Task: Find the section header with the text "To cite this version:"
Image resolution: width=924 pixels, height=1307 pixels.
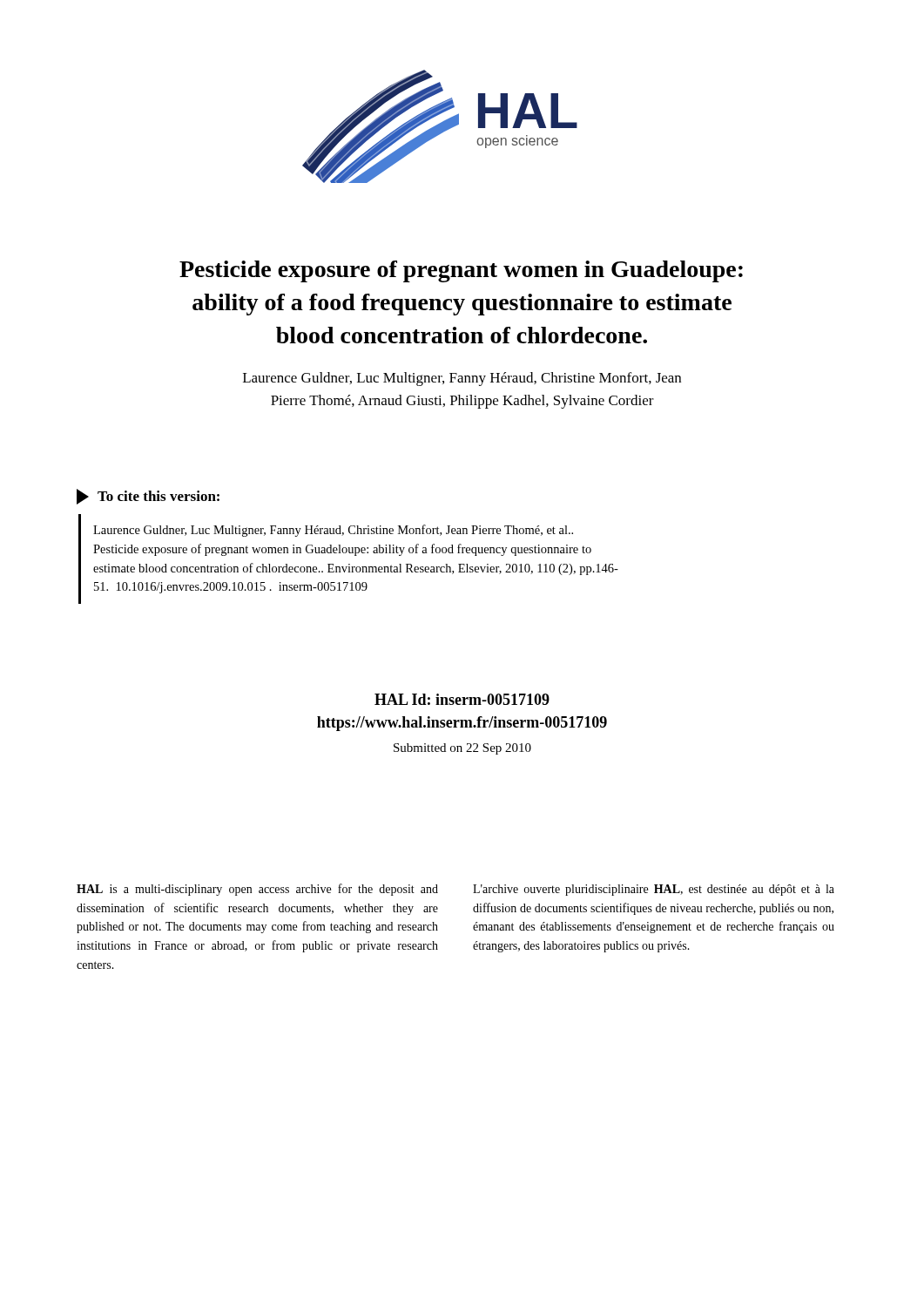Action: coord(149,497)
